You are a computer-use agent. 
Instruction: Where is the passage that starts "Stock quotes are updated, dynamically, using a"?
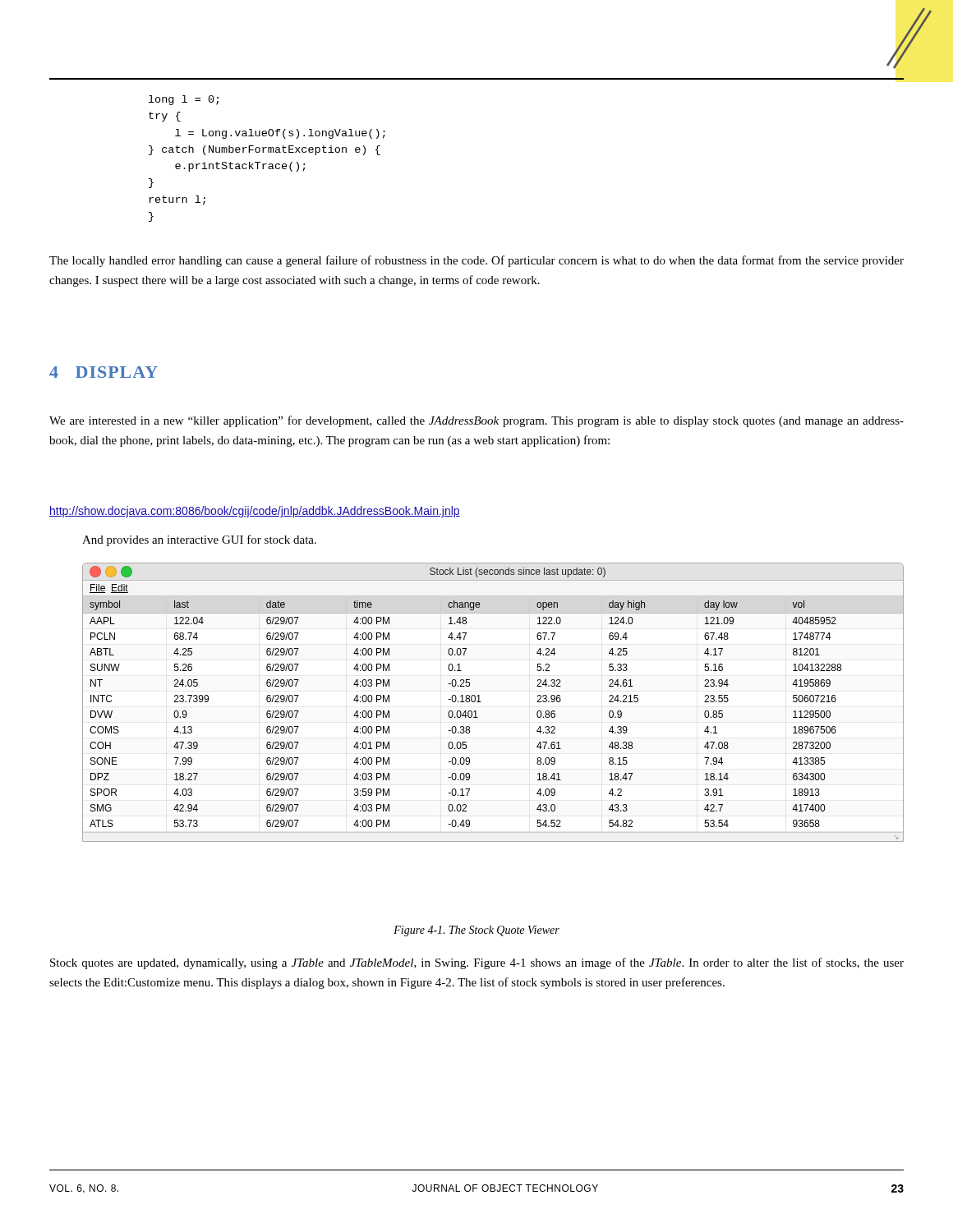tap(476, 972)
